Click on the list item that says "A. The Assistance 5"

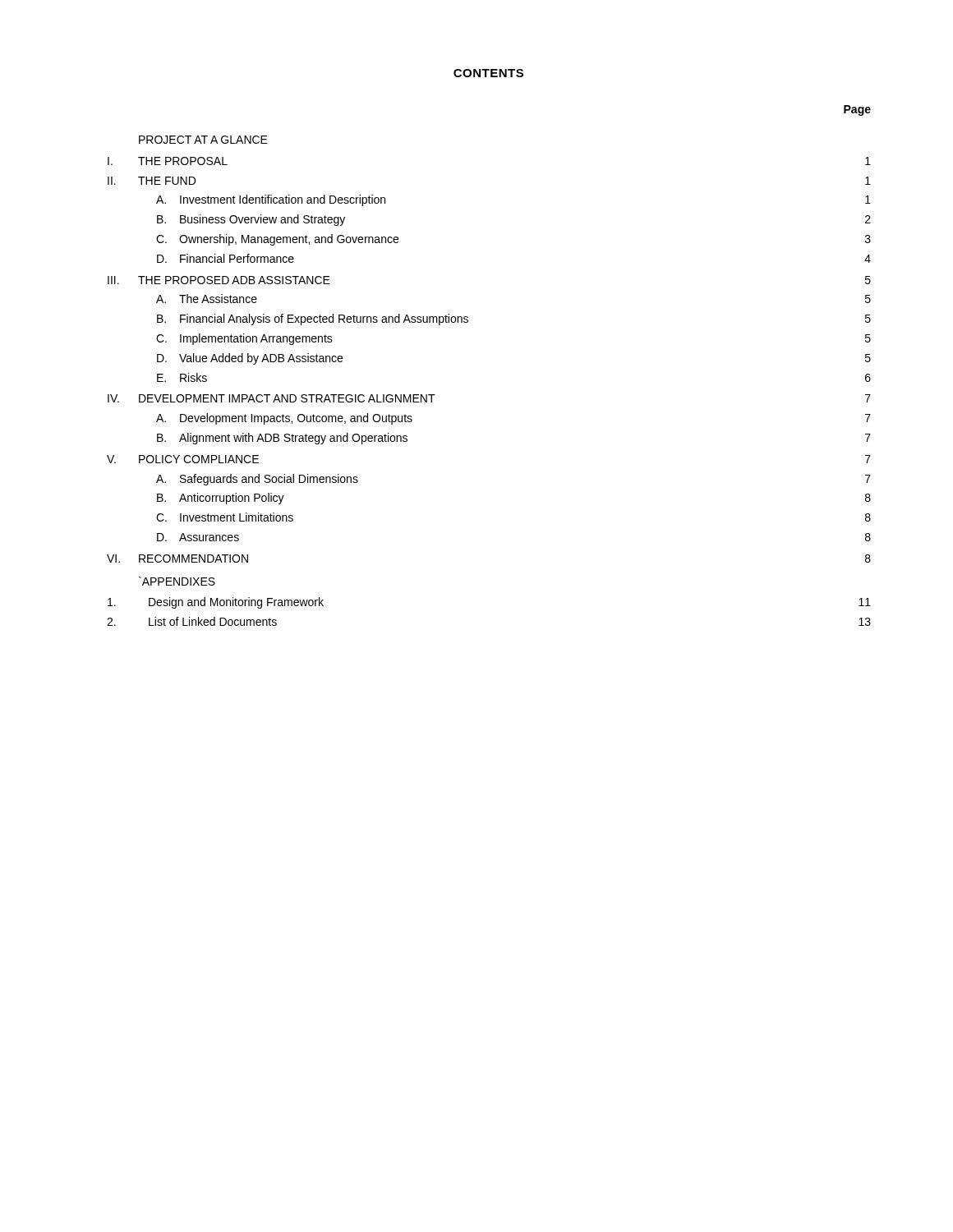coord(217,299)
